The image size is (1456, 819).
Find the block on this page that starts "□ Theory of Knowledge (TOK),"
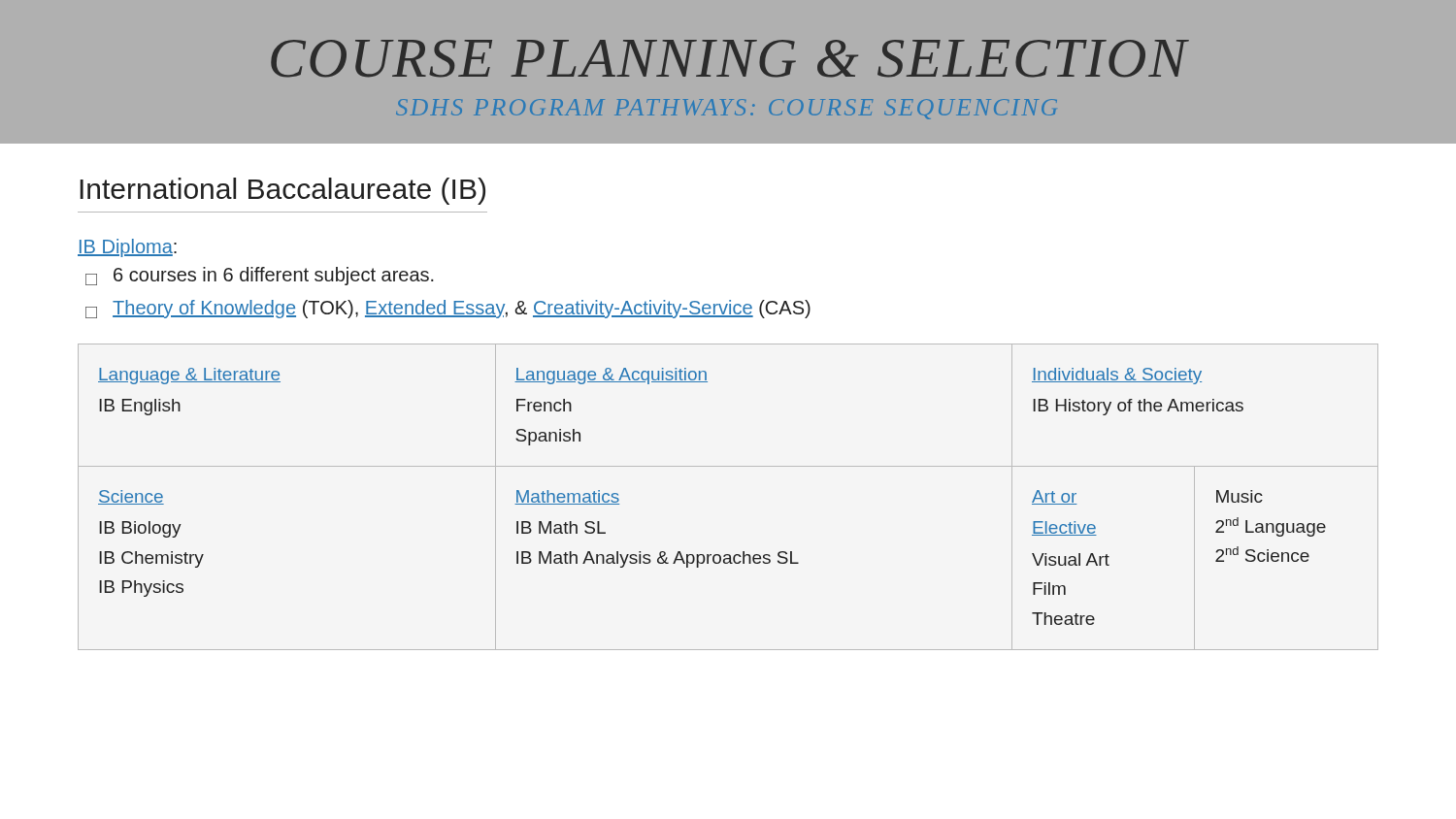(448, 311)
